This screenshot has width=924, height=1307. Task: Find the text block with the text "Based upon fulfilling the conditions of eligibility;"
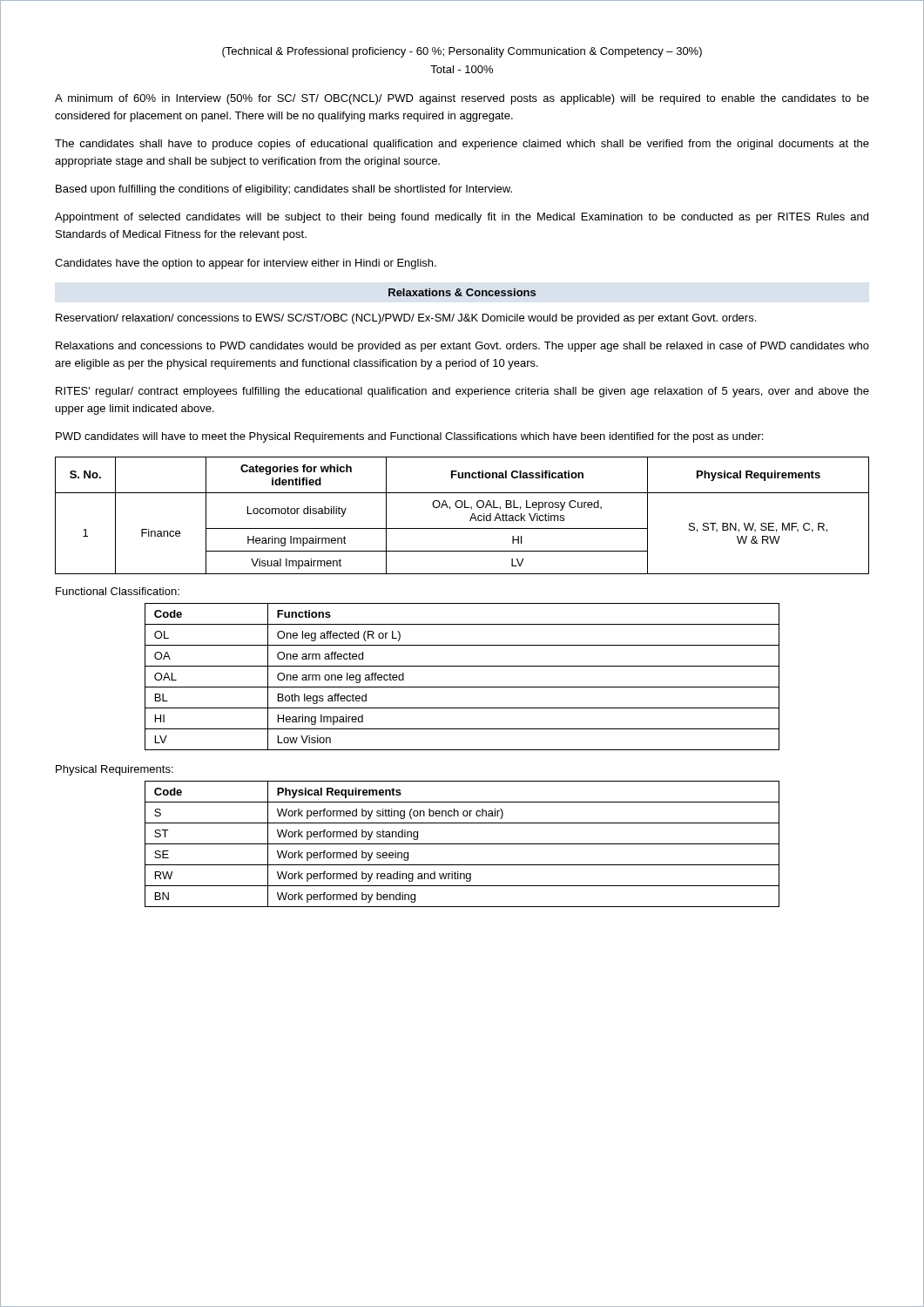pyautogui.click(x=284, y=189)
